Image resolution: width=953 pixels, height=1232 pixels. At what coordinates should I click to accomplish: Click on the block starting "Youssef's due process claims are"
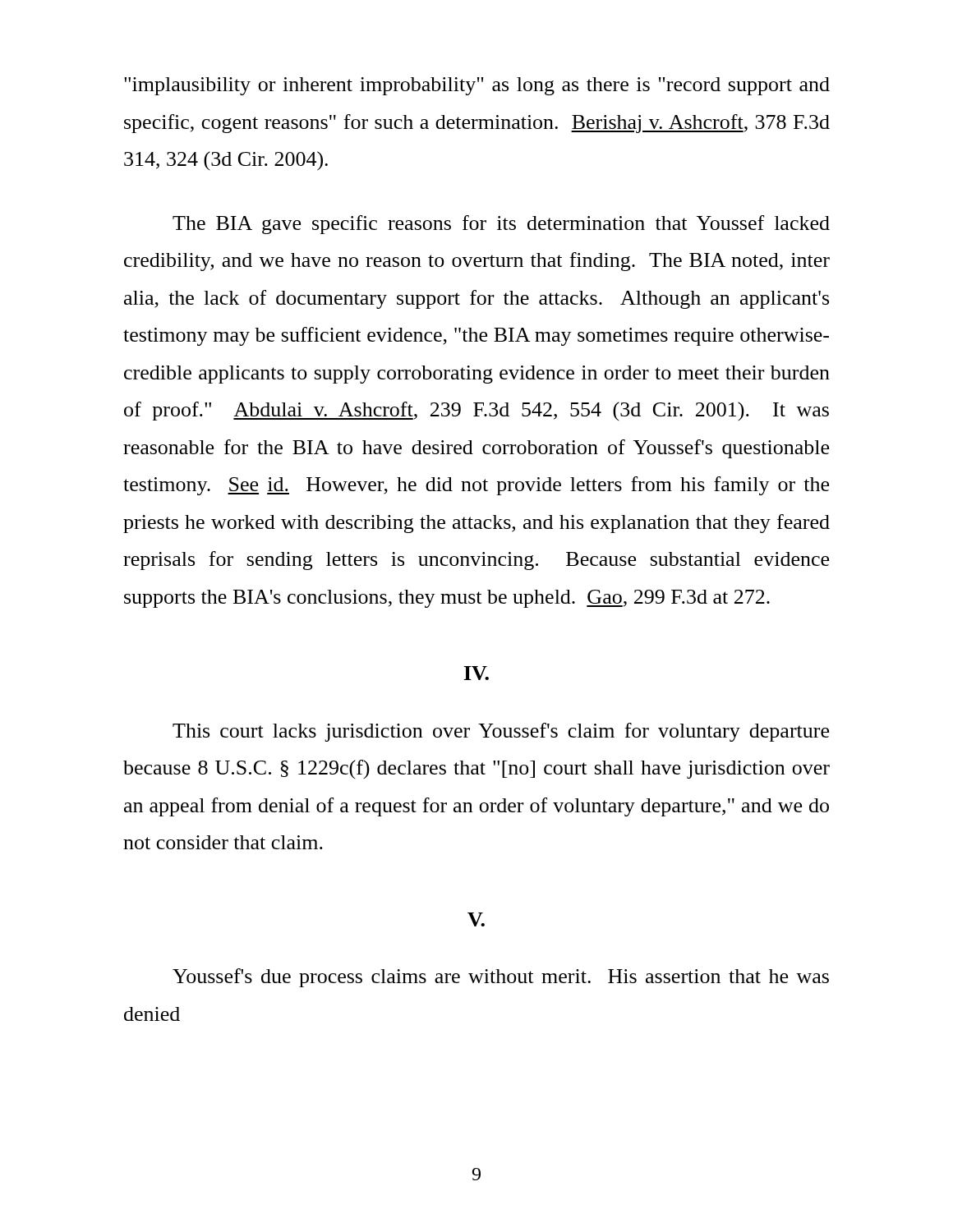(x=501, y=978)
